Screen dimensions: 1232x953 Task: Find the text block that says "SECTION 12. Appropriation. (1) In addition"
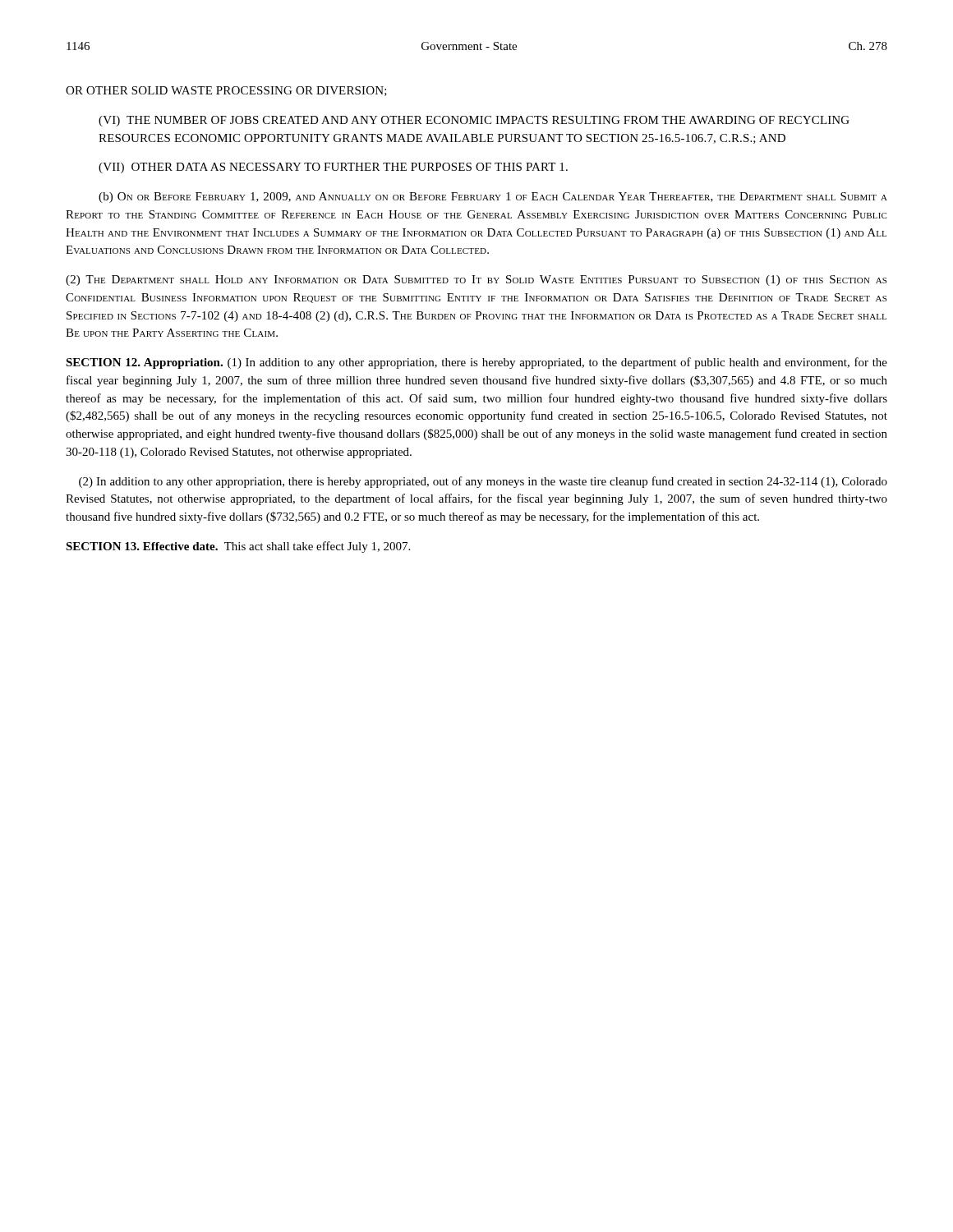click(476, 408)
